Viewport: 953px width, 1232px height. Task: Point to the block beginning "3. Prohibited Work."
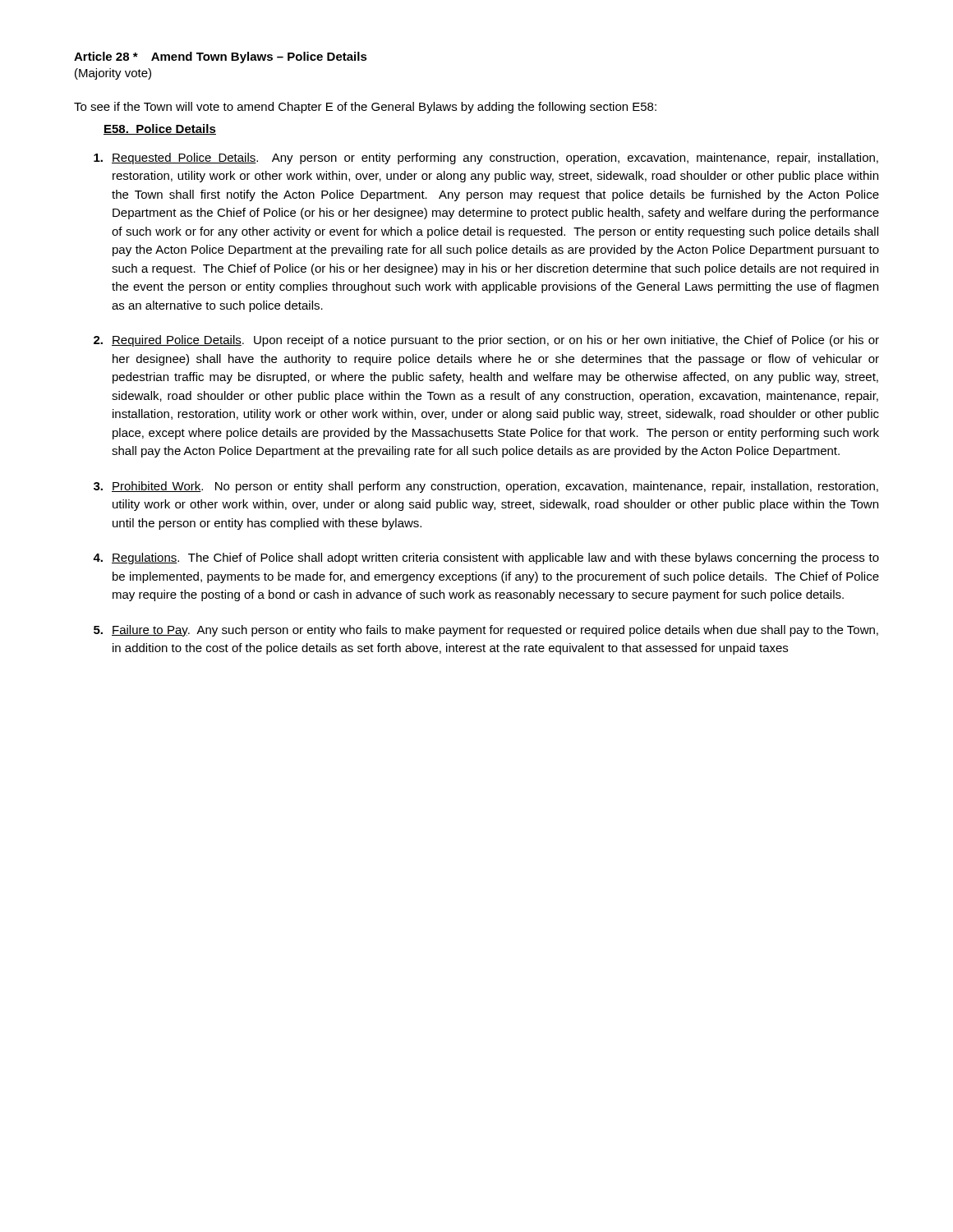click(476, 505)
